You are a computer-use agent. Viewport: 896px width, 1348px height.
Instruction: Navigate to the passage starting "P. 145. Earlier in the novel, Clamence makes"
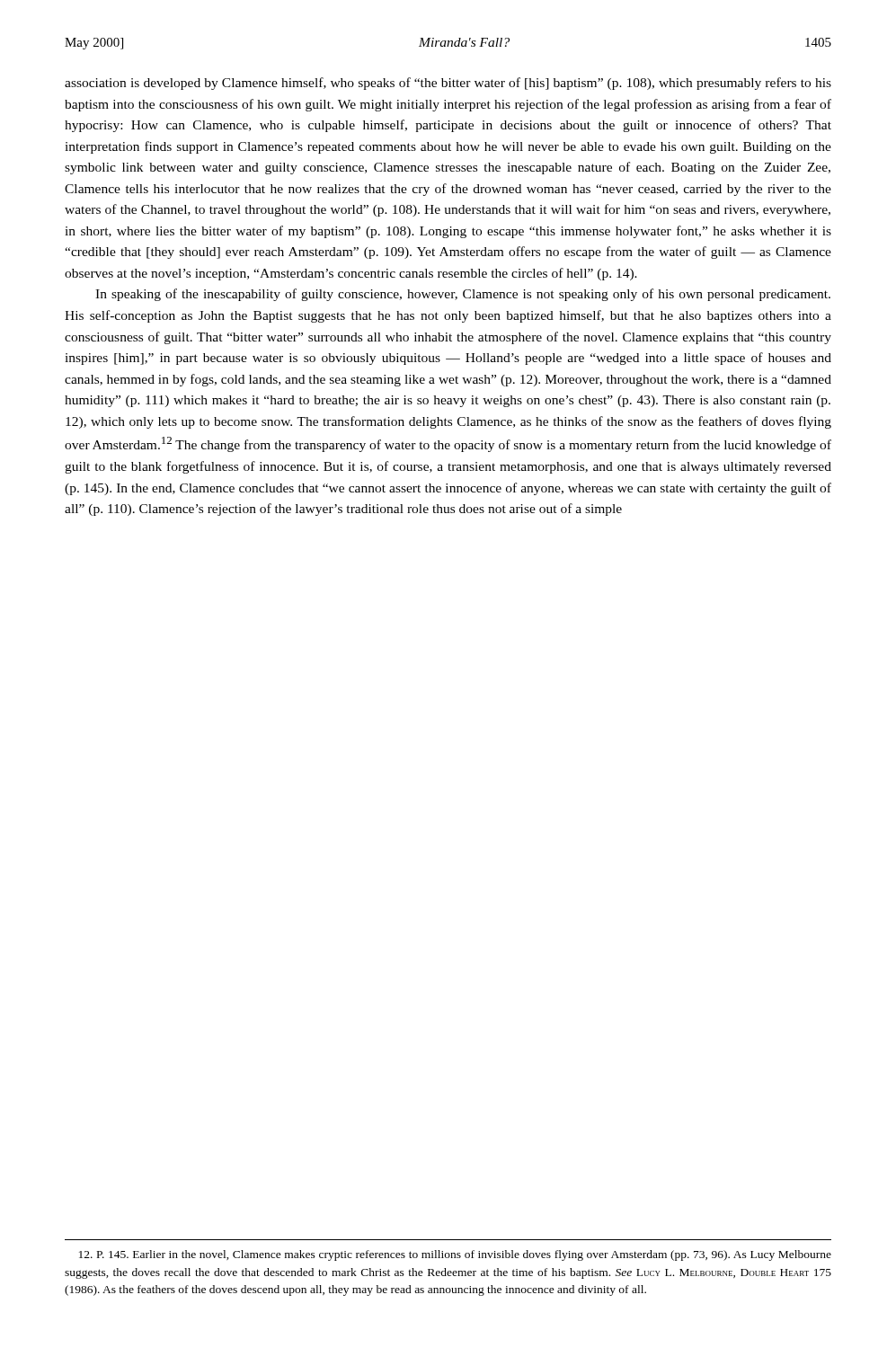(448, 1272)
